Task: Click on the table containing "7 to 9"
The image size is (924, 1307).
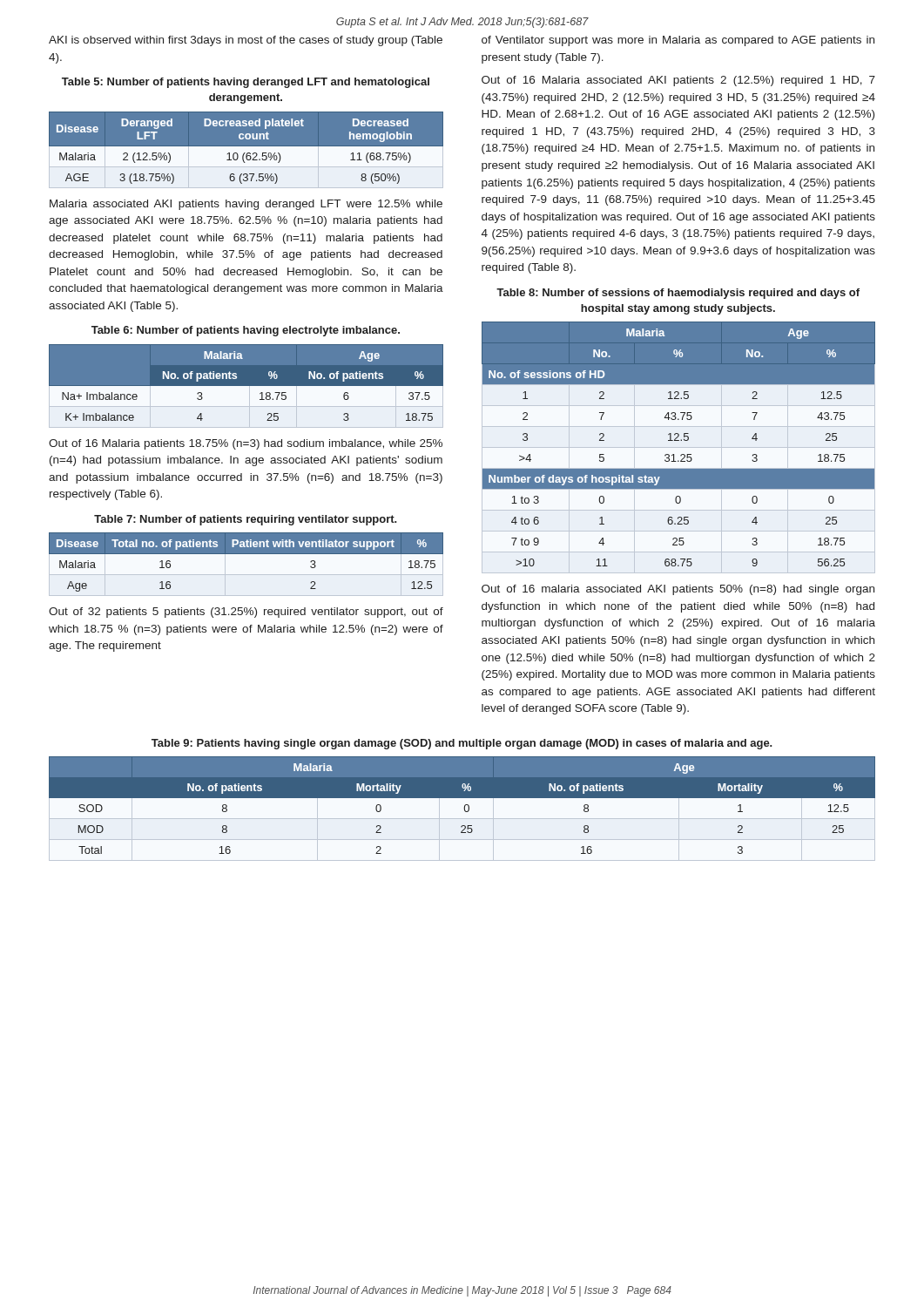Action: coord(678,448)
